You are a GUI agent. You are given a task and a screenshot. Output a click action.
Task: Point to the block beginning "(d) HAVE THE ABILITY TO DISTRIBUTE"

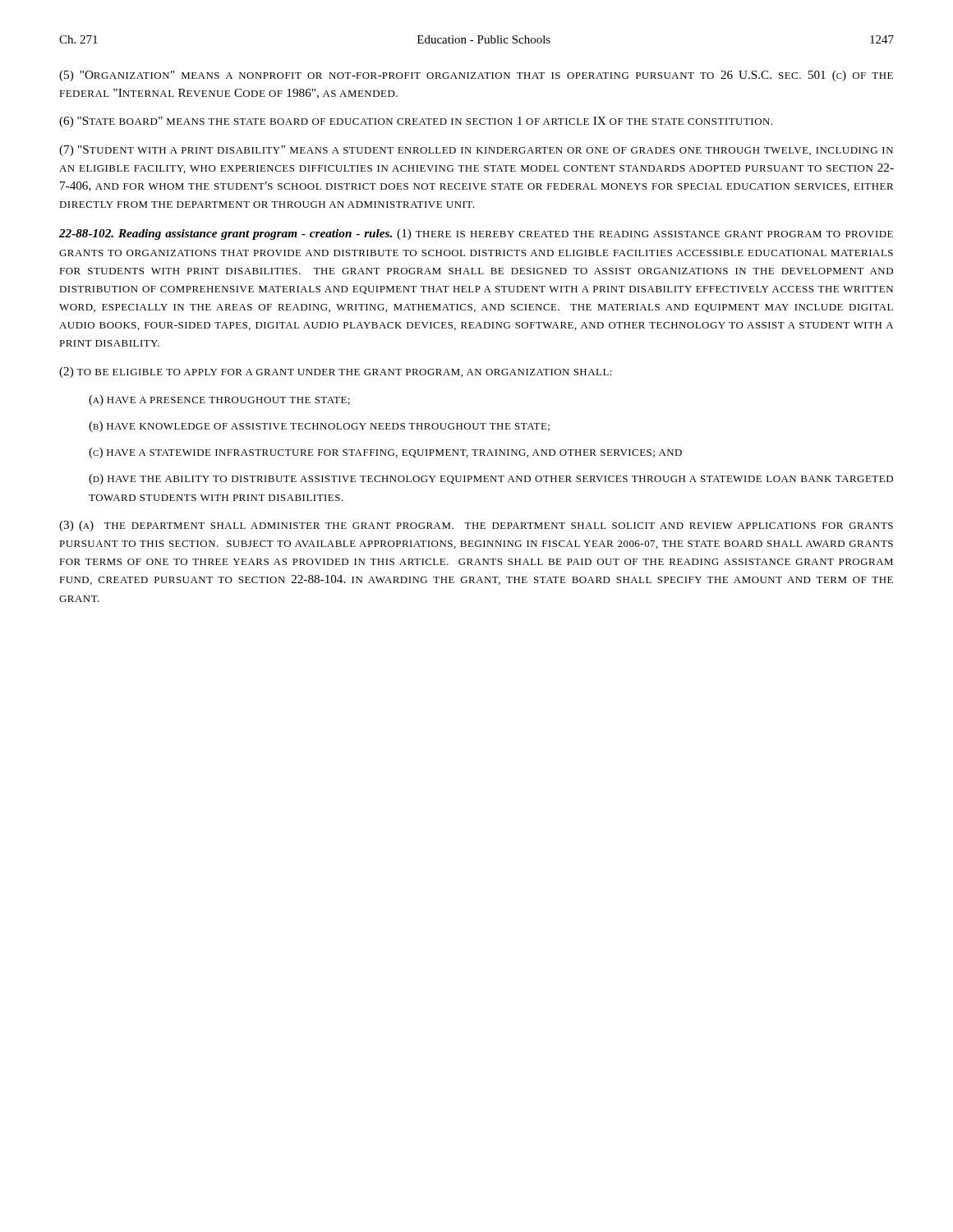(x=491, y=487)
